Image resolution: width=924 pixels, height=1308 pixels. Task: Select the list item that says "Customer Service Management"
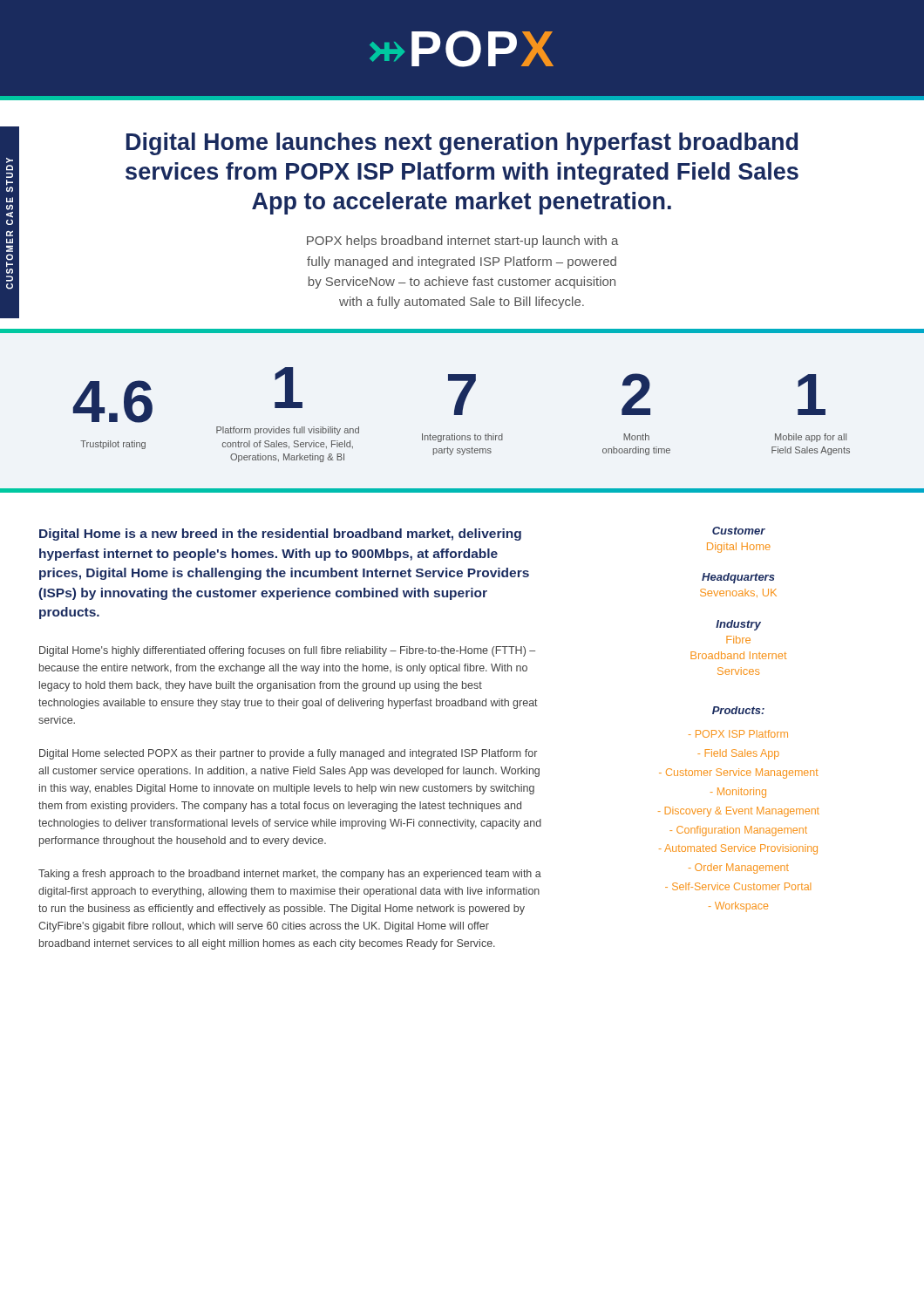(x=738, y=773)
